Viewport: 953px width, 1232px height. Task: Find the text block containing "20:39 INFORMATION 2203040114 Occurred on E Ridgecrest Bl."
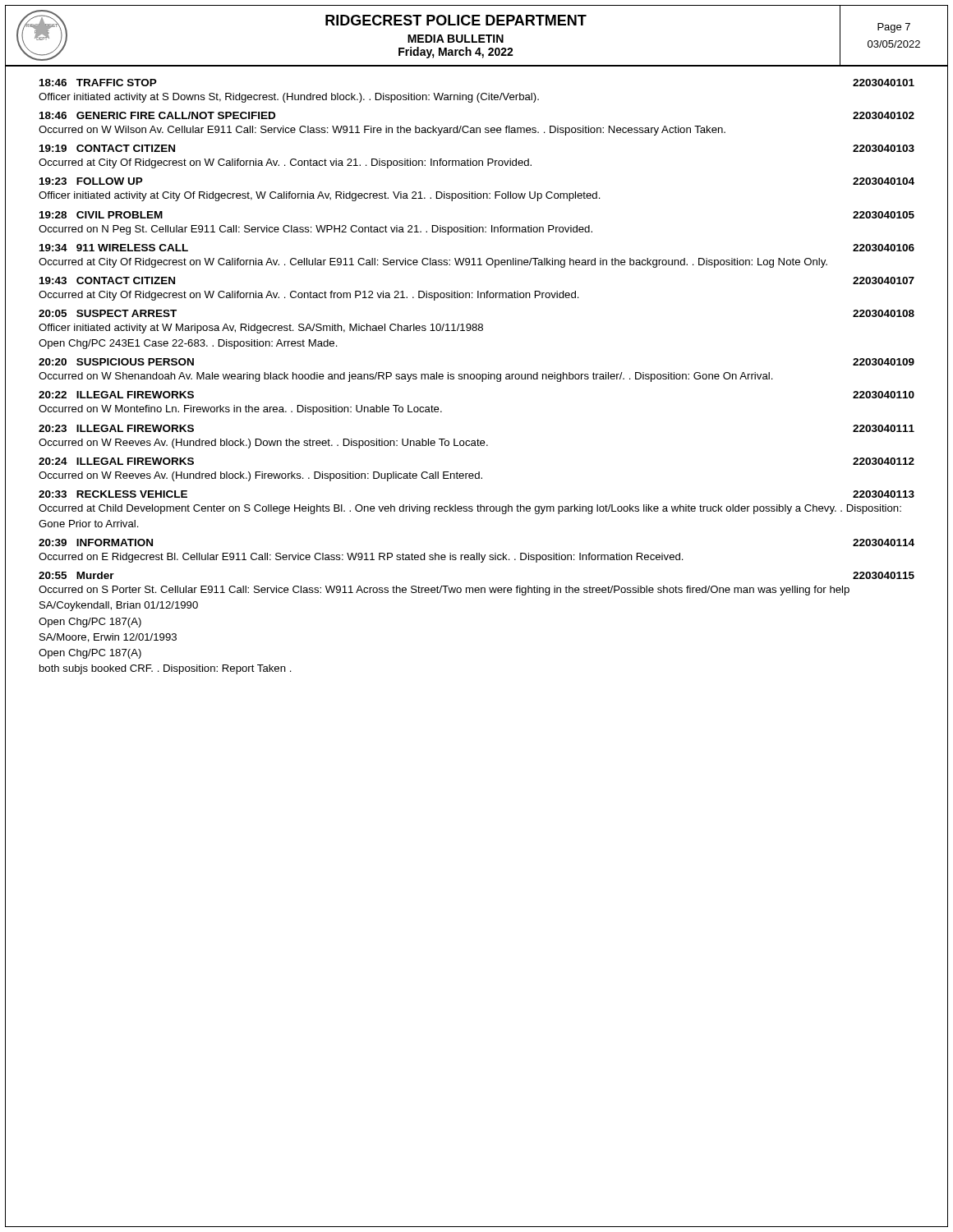(476, 550)
